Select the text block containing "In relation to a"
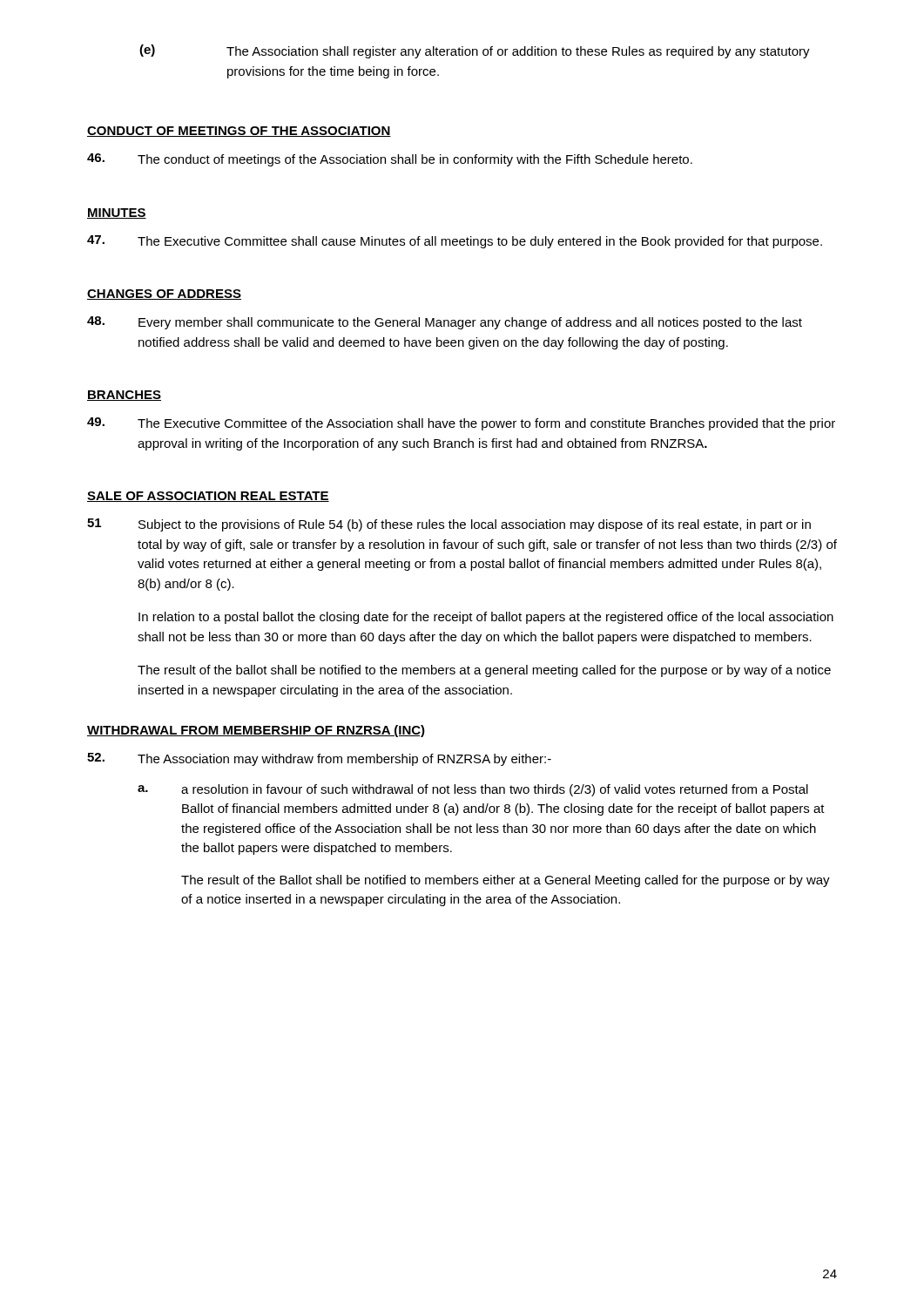Screen dimensions: 1307x924 coord(486,626)
